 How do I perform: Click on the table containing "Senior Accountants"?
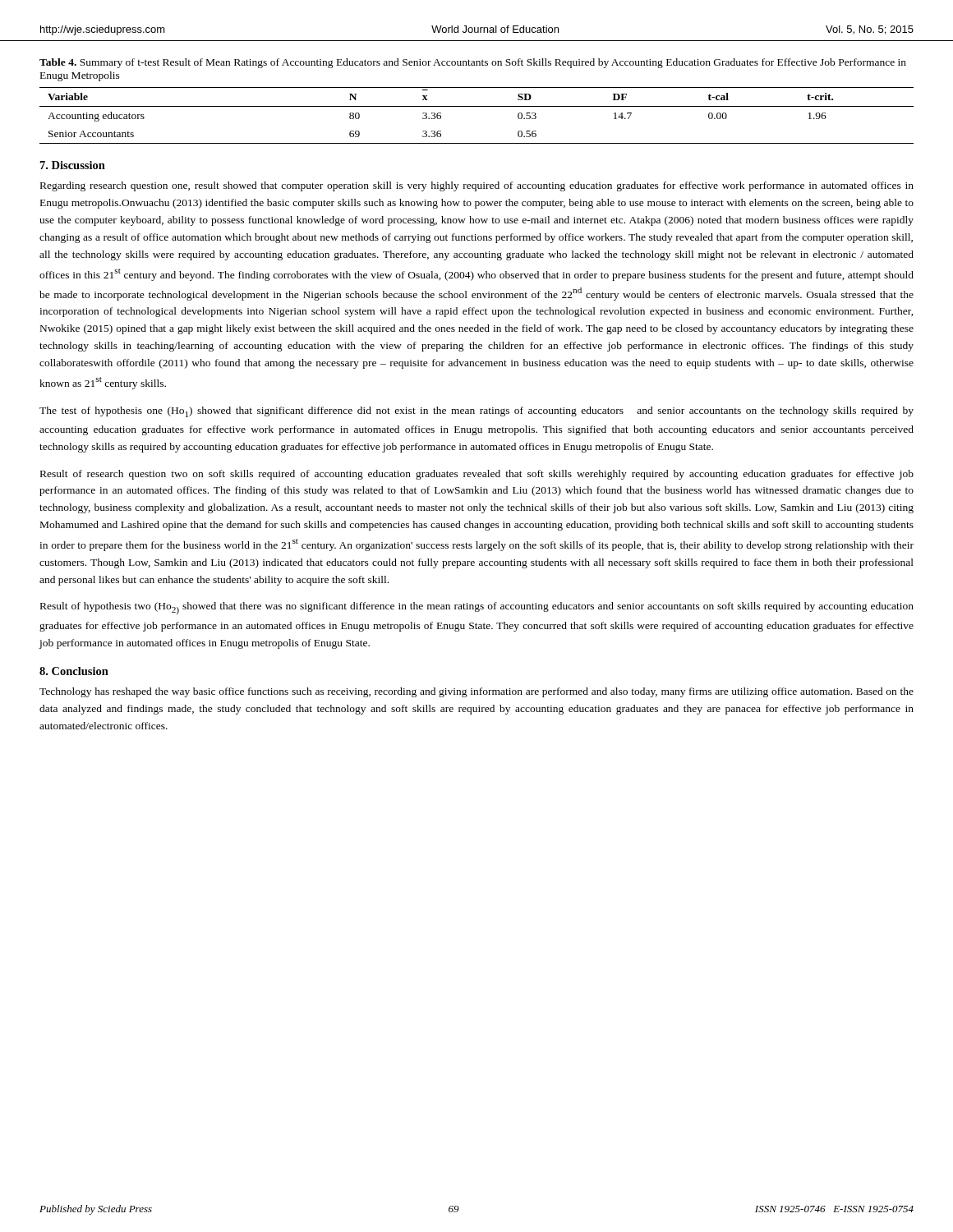tap(476, 115)
